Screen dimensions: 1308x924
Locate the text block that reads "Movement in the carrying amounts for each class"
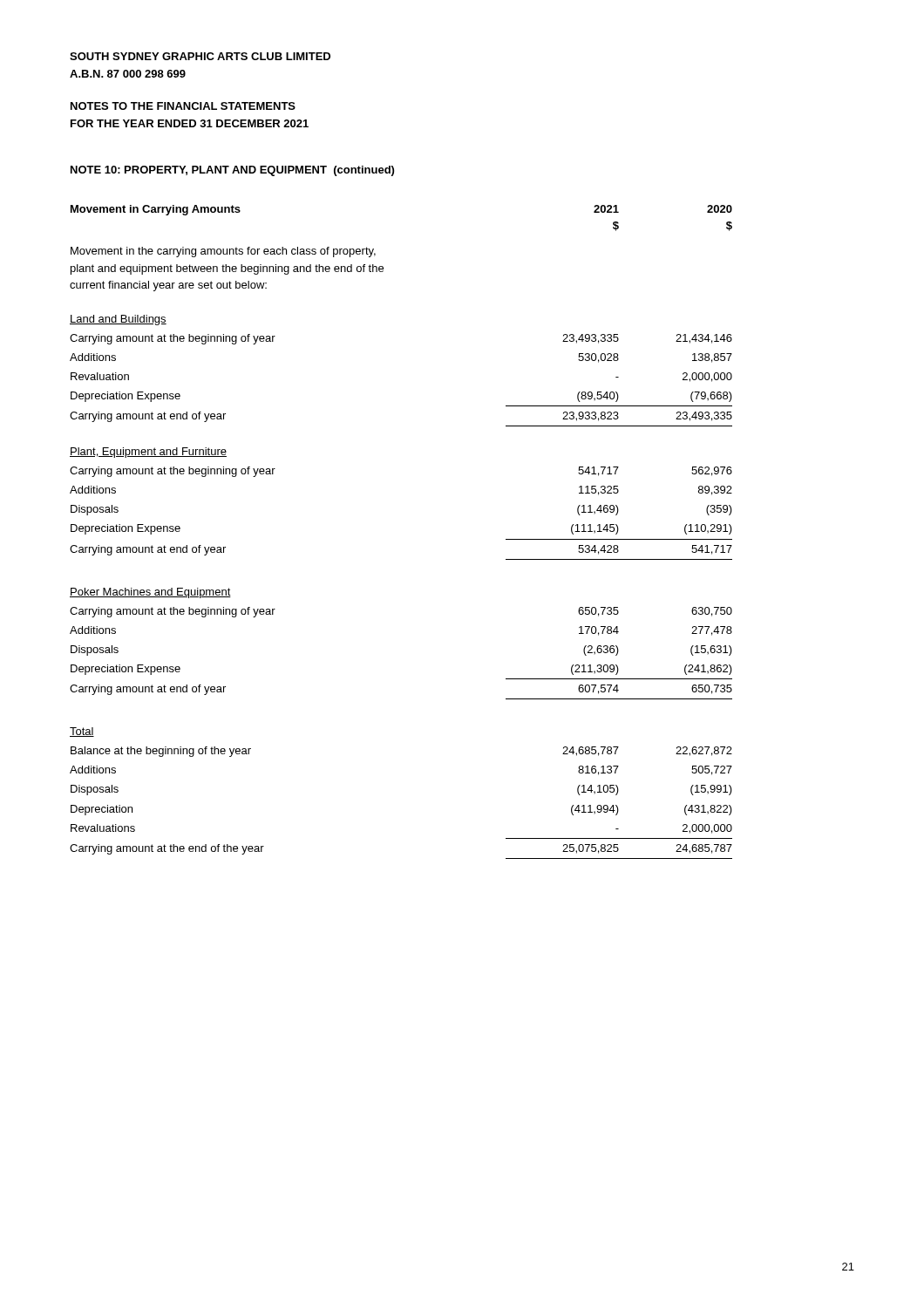point(227,268)
